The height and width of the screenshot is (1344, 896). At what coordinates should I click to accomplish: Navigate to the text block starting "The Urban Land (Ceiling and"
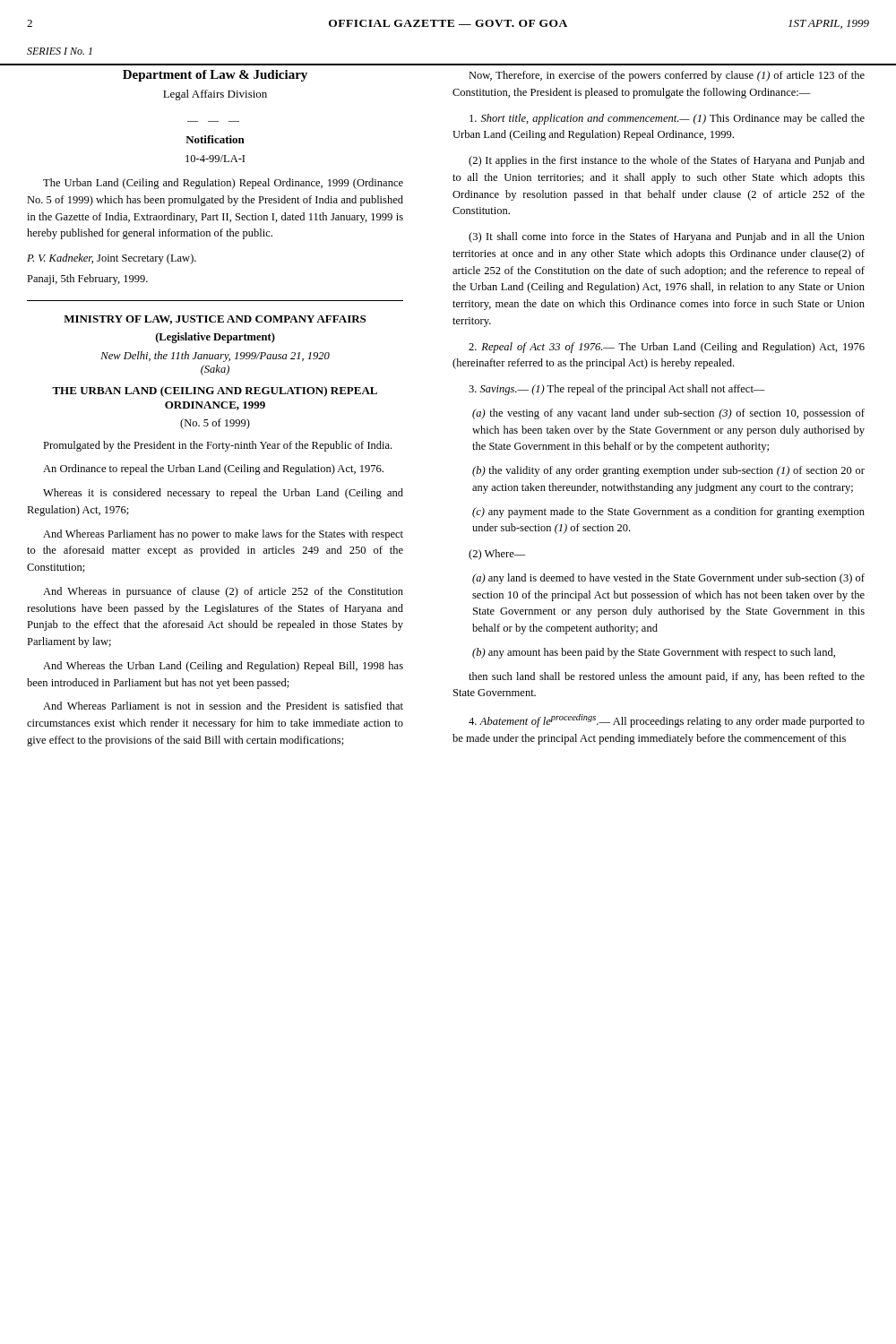[215, 208]
